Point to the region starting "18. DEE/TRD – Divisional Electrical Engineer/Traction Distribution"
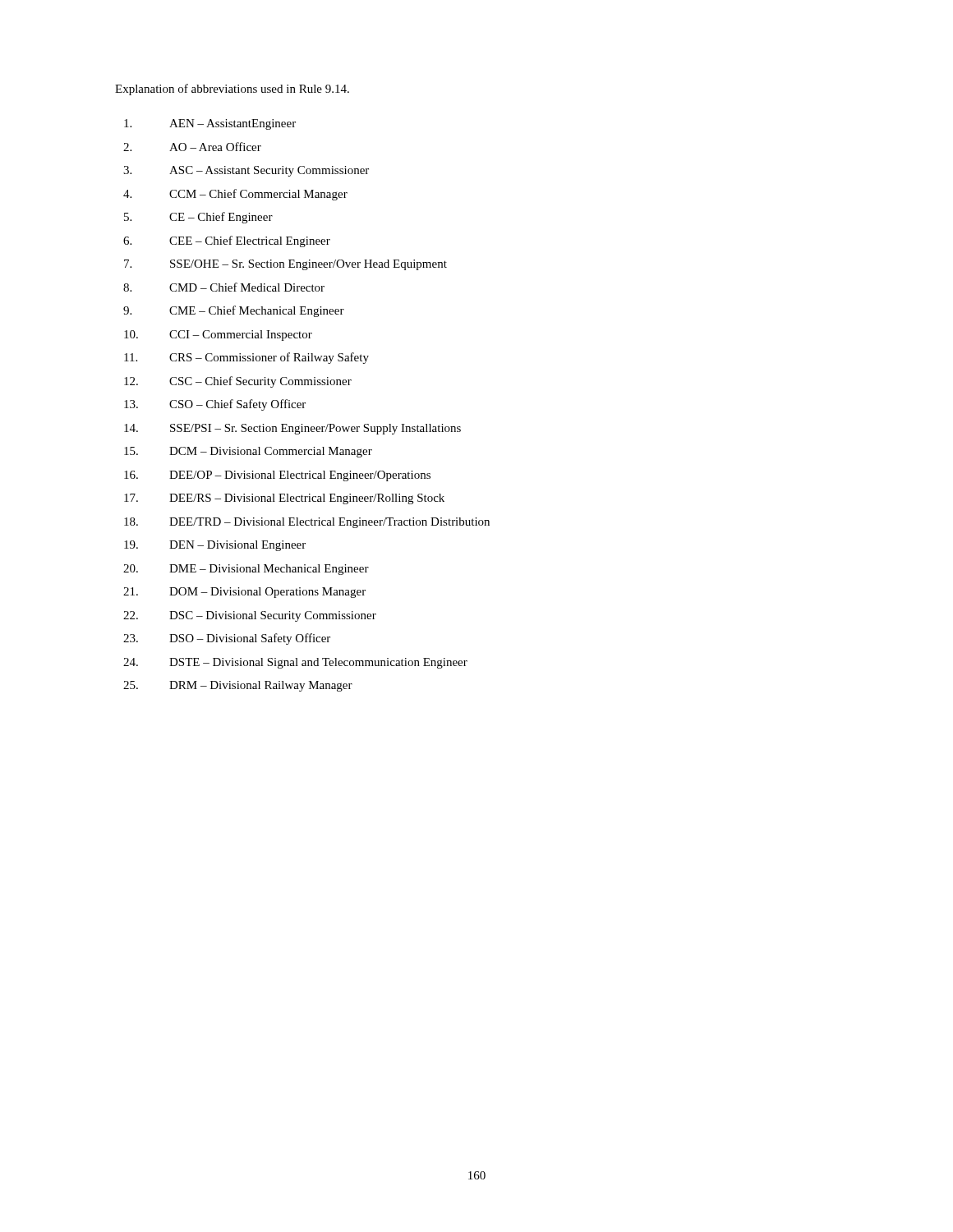Screen dimensions: 1232x953 481,521
